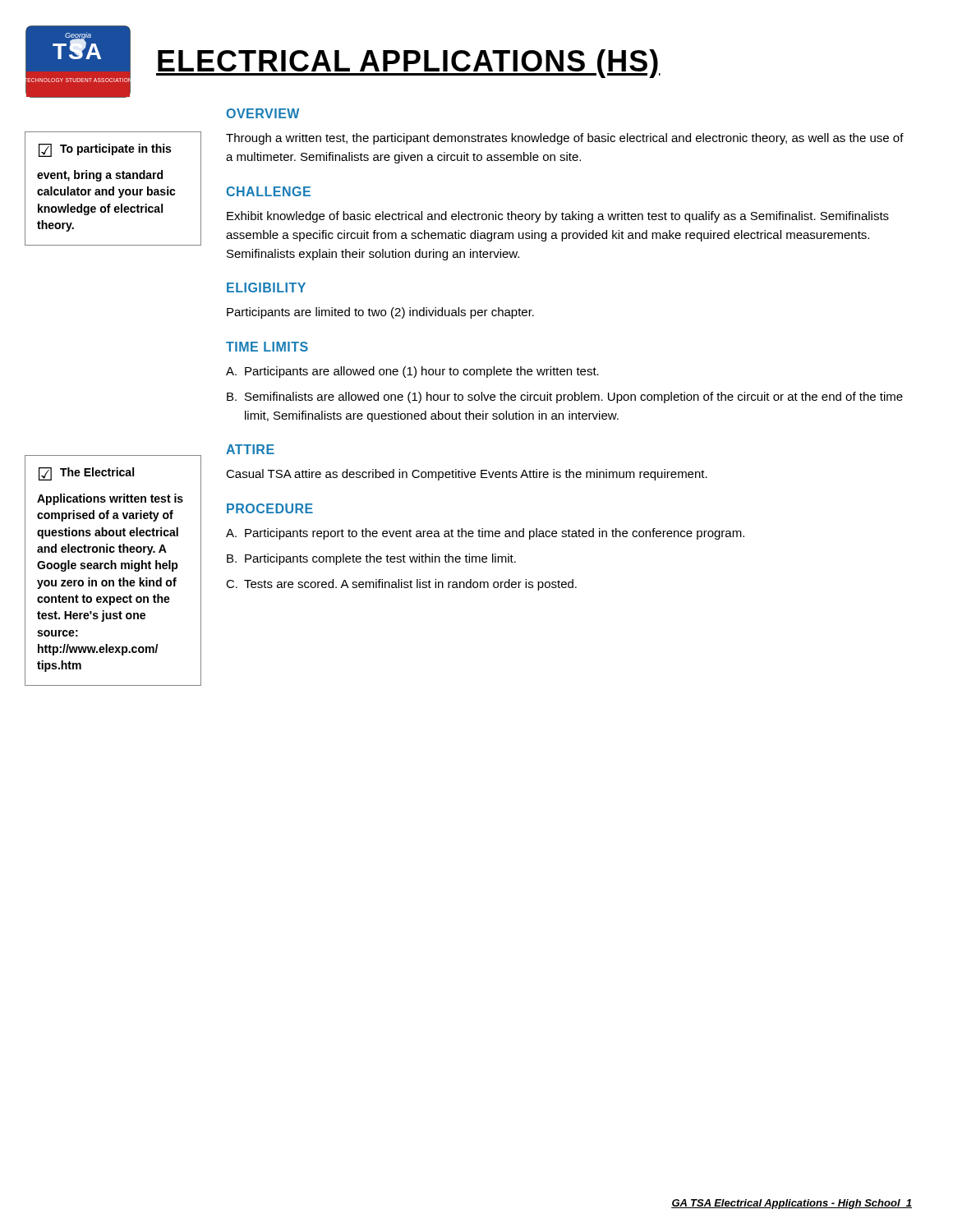The width and height of the screenshot is (953, 1232).
Task: Point to the region starting "A. Participants are"
Action: pos(569,371)
